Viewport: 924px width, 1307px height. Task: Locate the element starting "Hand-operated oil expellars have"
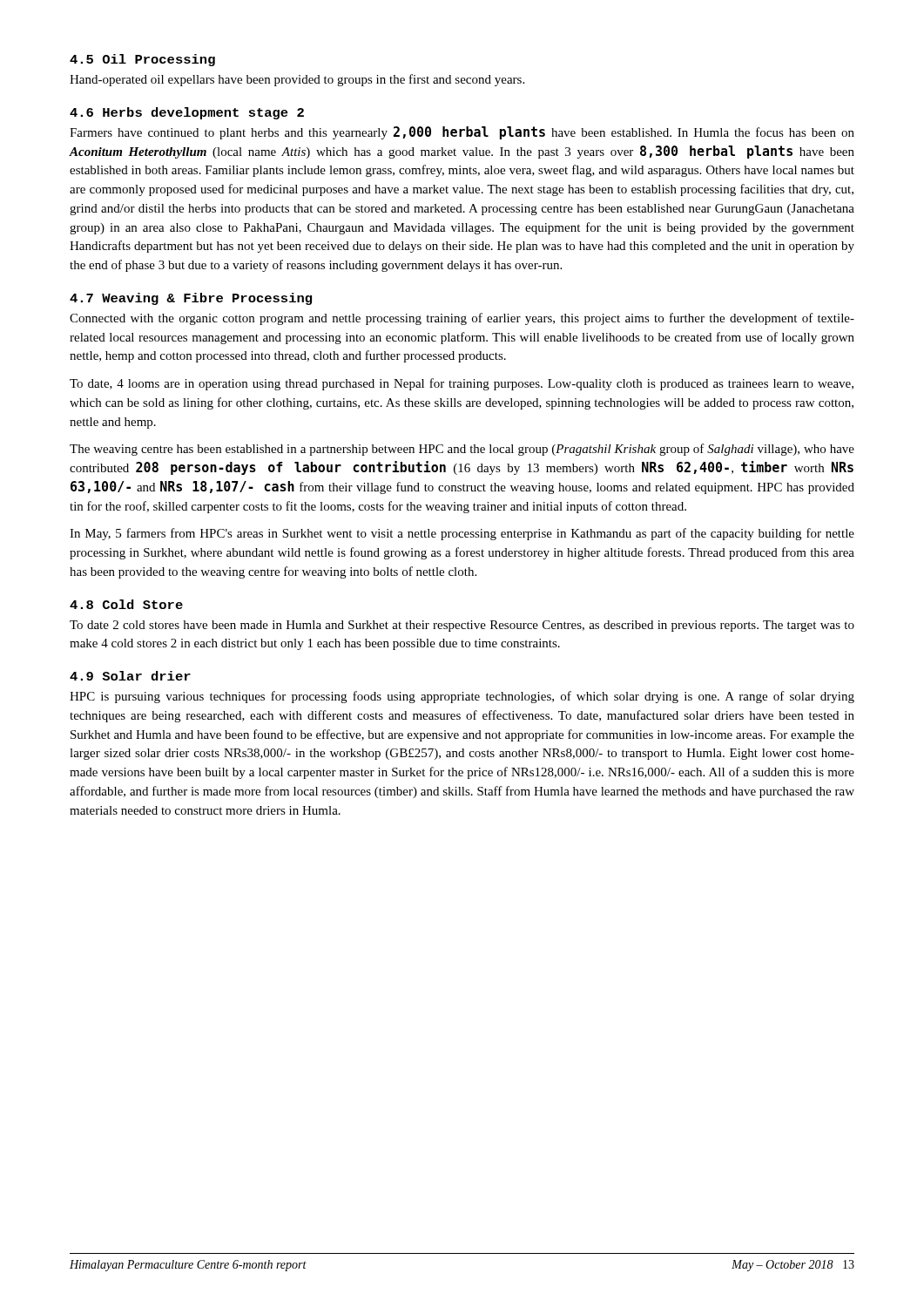tap(297, 79)
